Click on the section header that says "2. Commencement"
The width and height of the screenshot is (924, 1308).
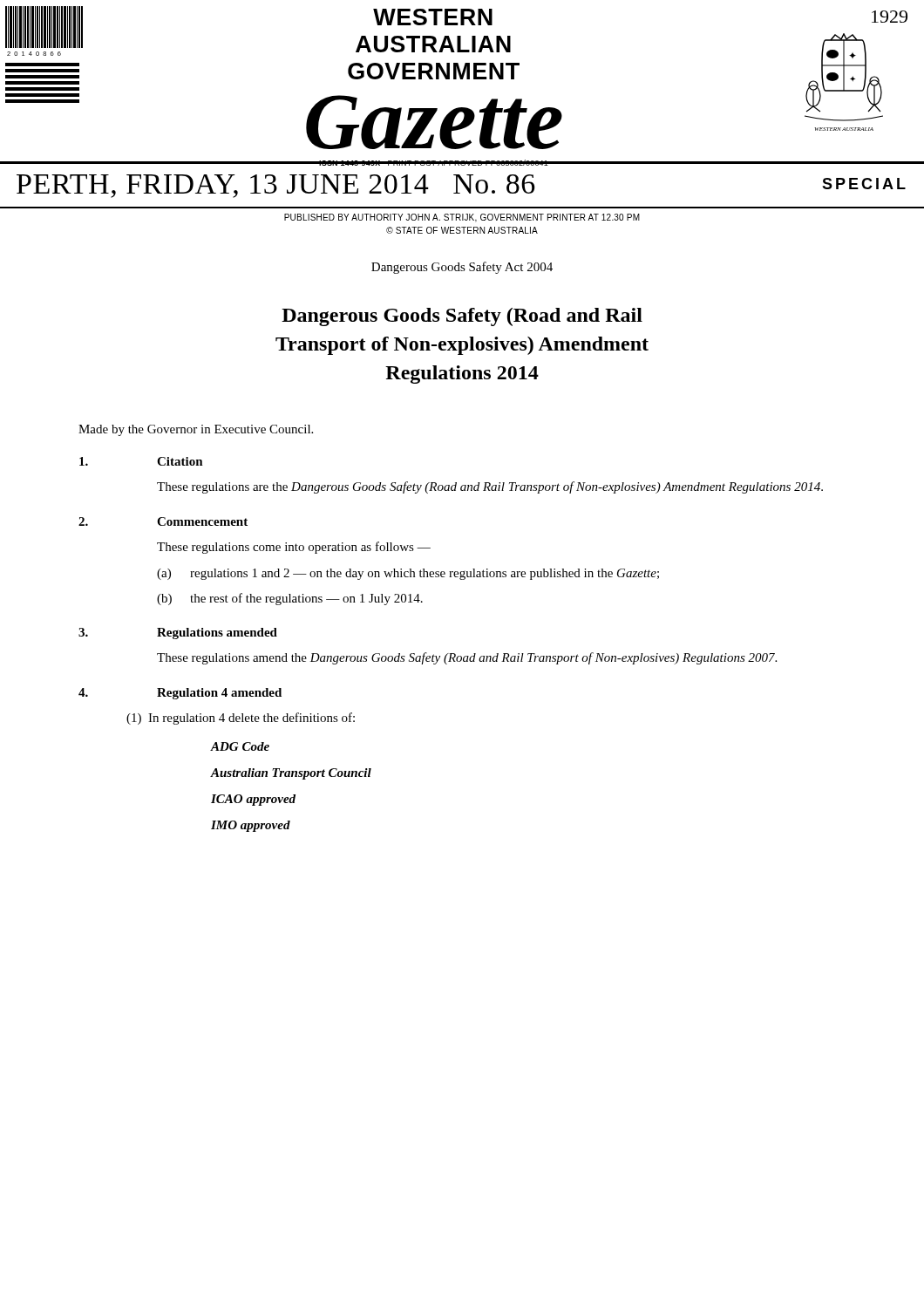tap(163, 521)
